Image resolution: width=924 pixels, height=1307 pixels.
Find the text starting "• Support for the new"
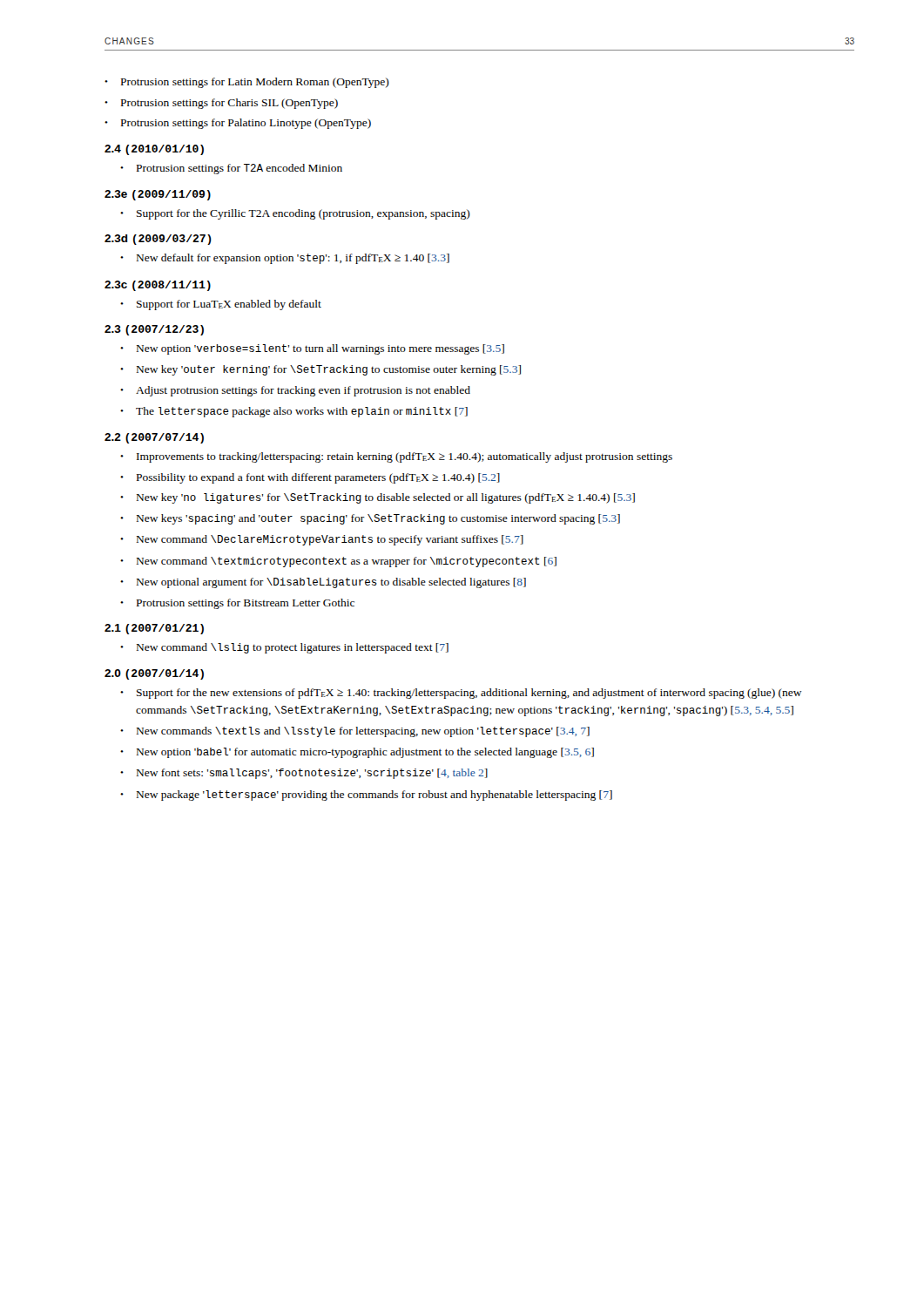(487, 702)
